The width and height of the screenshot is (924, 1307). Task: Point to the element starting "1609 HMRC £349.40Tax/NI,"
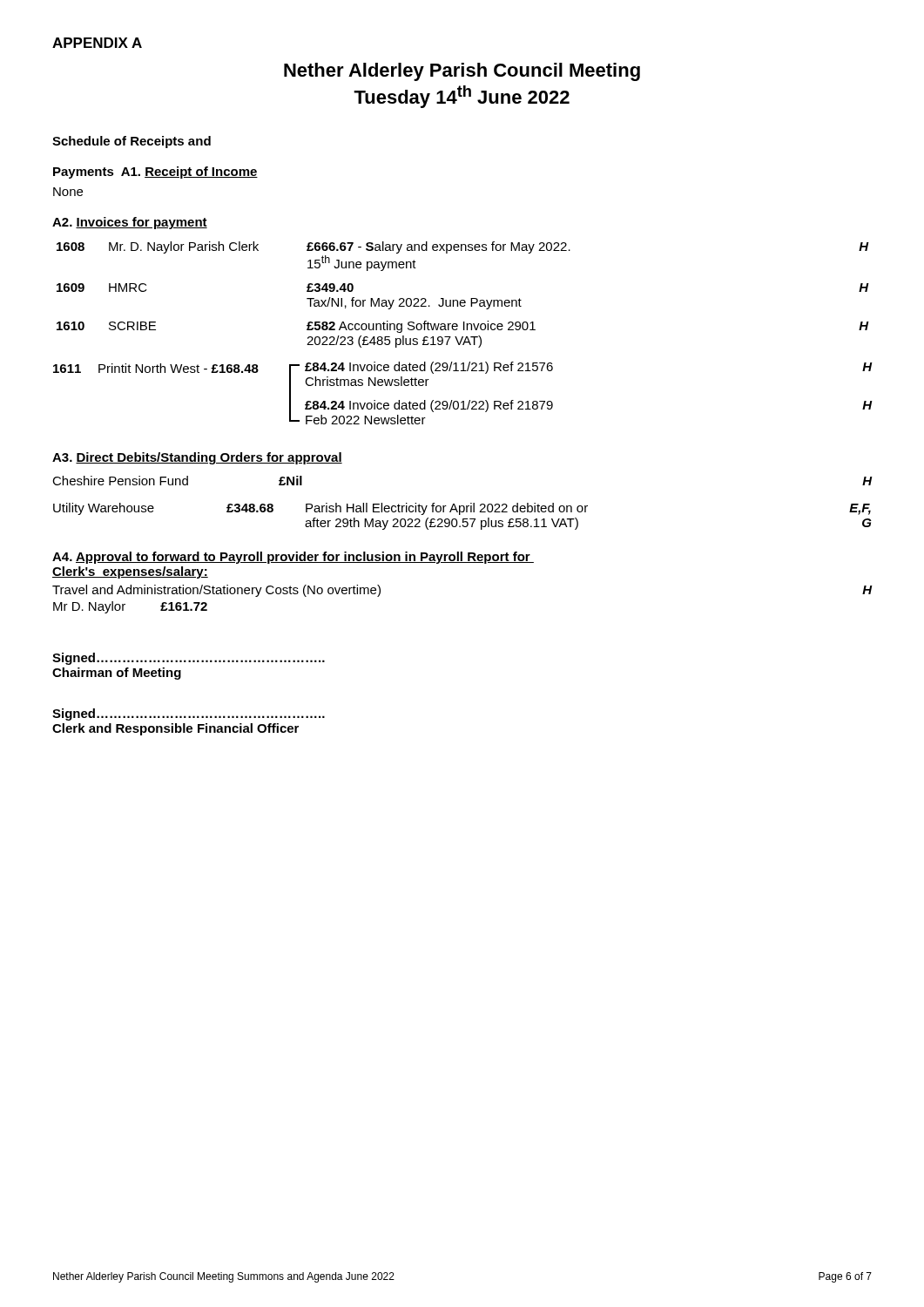462,295
